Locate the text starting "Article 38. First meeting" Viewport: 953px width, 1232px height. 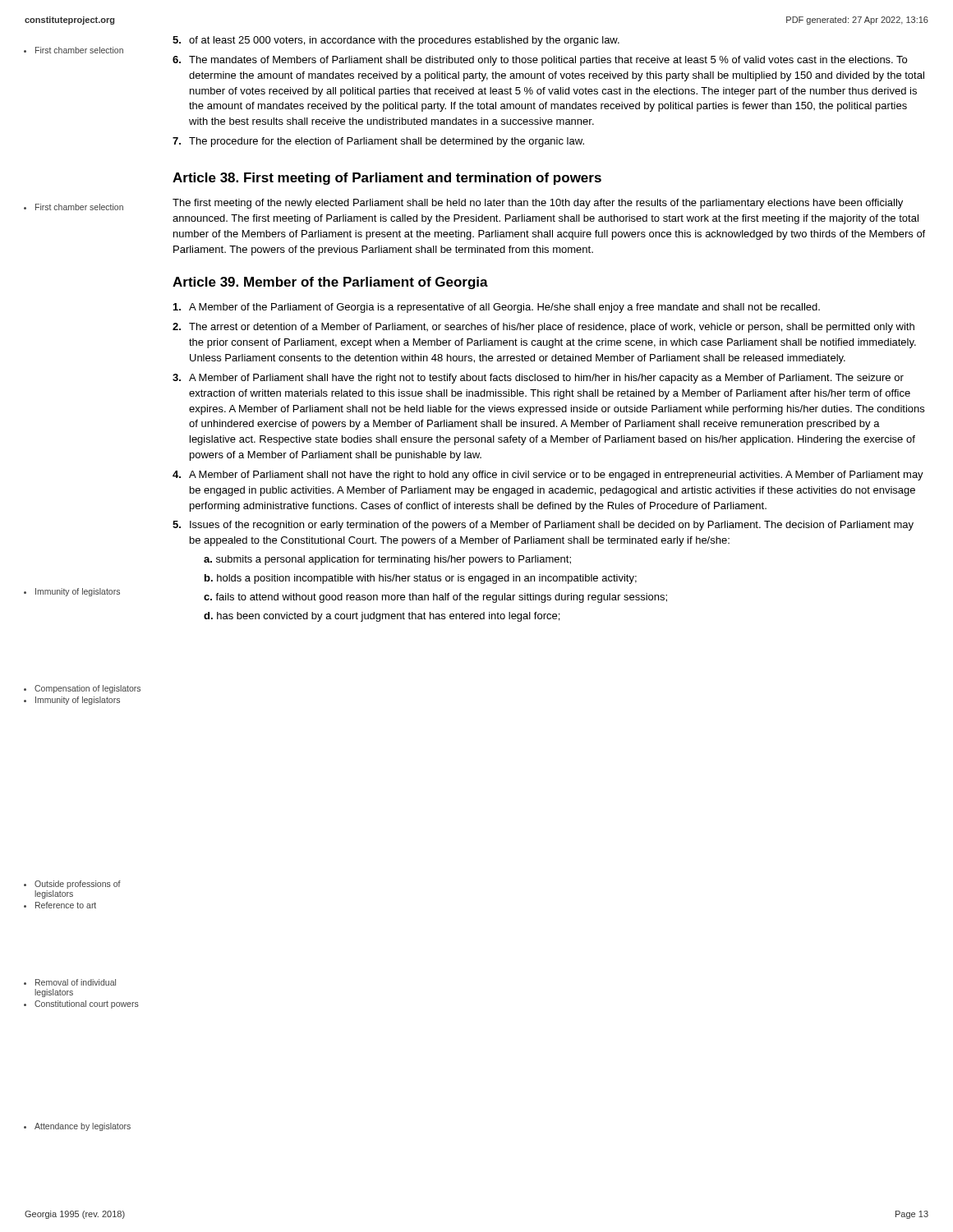(387, 178)
